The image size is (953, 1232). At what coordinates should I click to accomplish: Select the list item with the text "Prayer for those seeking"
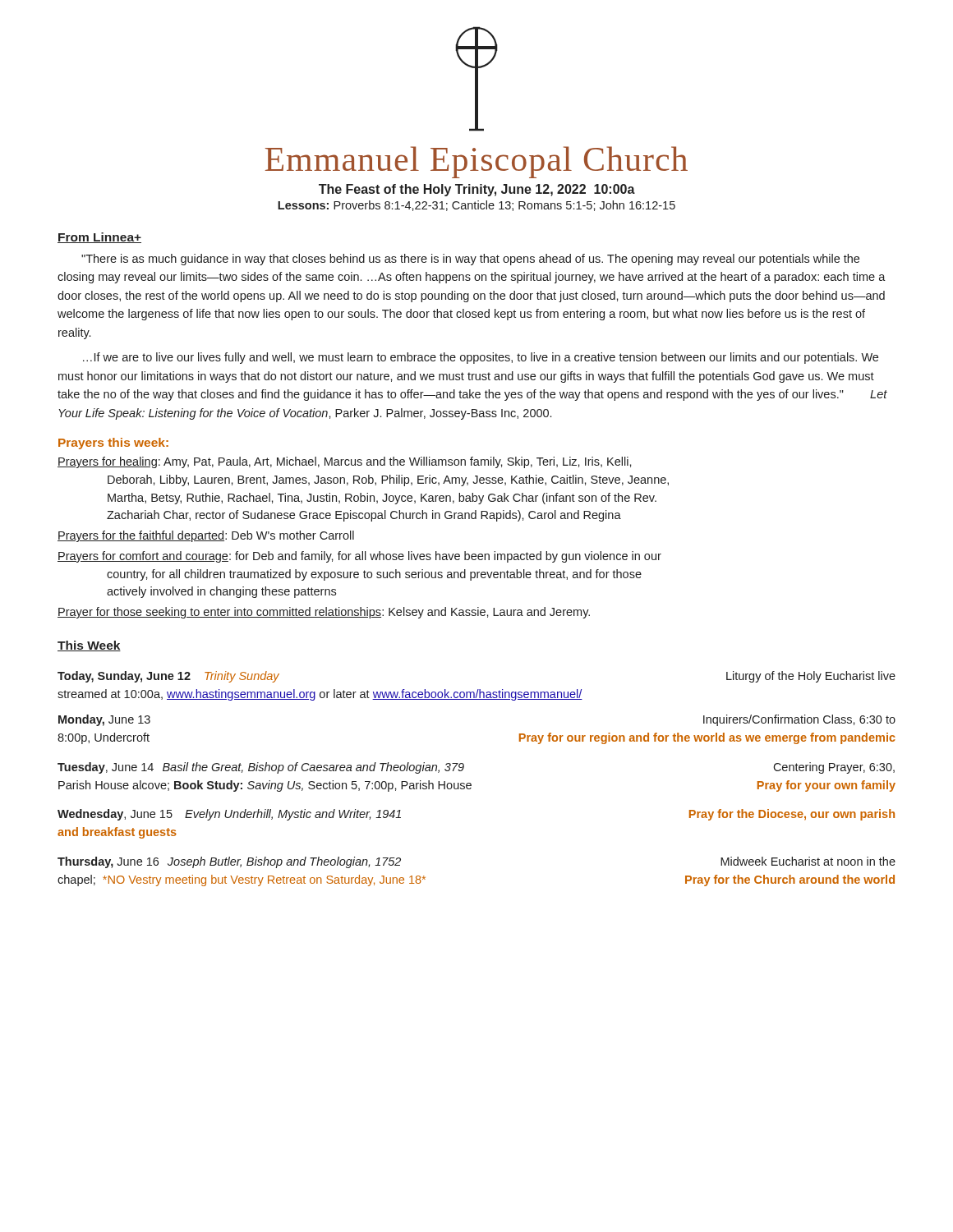(324, 612)
